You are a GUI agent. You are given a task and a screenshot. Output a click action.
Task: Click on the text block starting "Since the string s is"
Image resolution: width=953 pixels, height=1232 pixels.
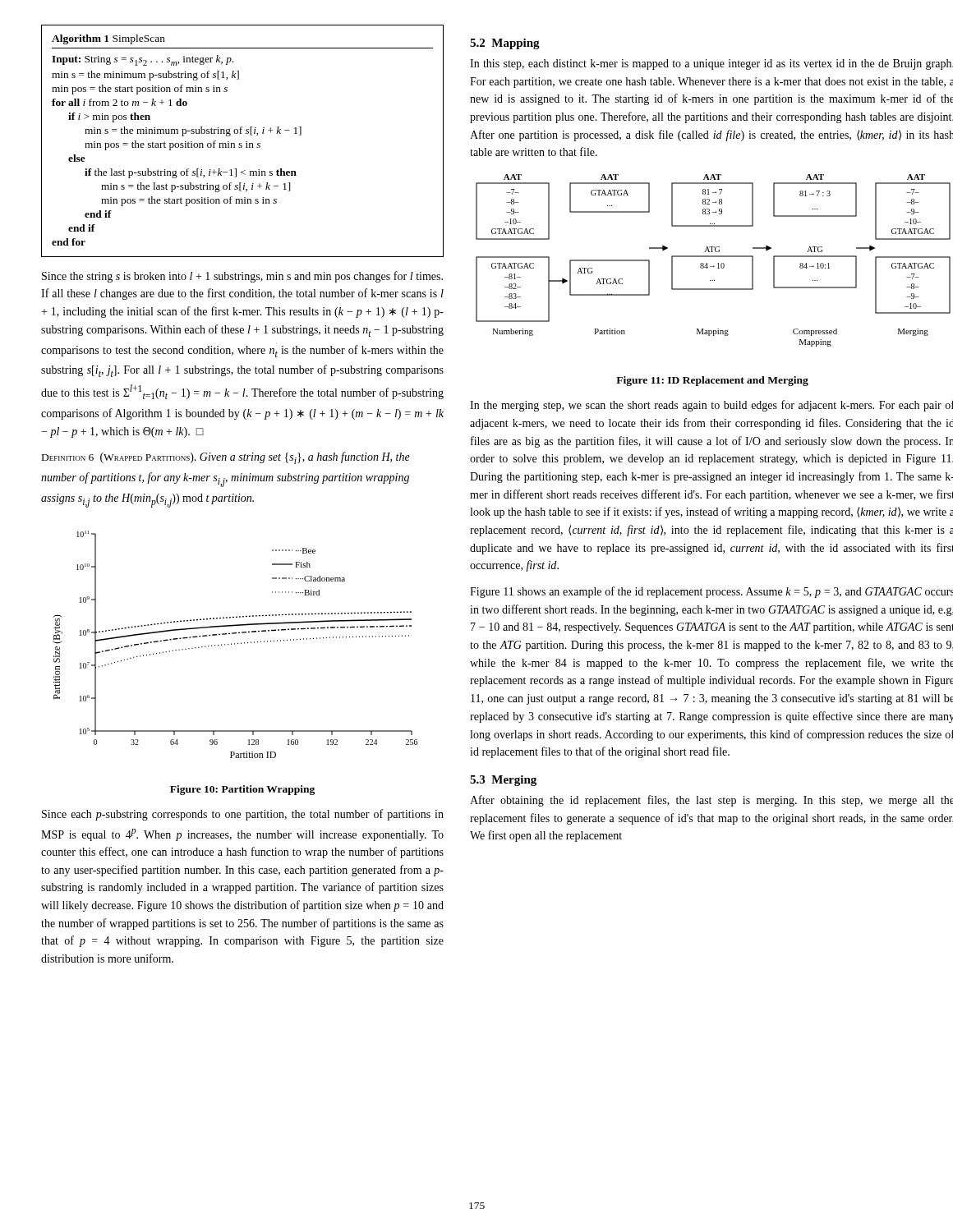(x=242, y=354)
